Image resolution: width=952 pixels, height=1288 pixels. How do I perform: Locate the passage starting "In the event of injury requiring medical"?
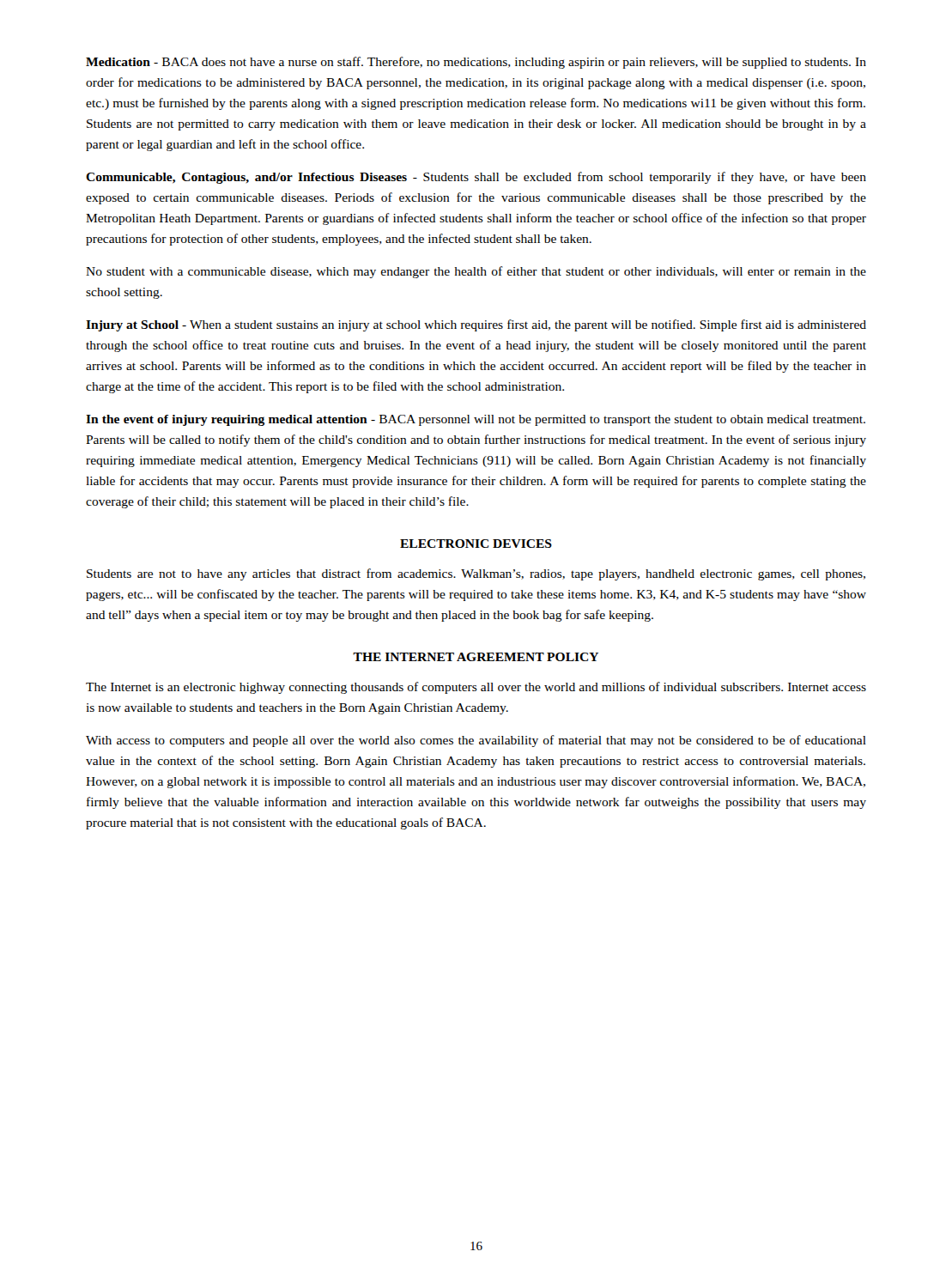pos(476,460)
